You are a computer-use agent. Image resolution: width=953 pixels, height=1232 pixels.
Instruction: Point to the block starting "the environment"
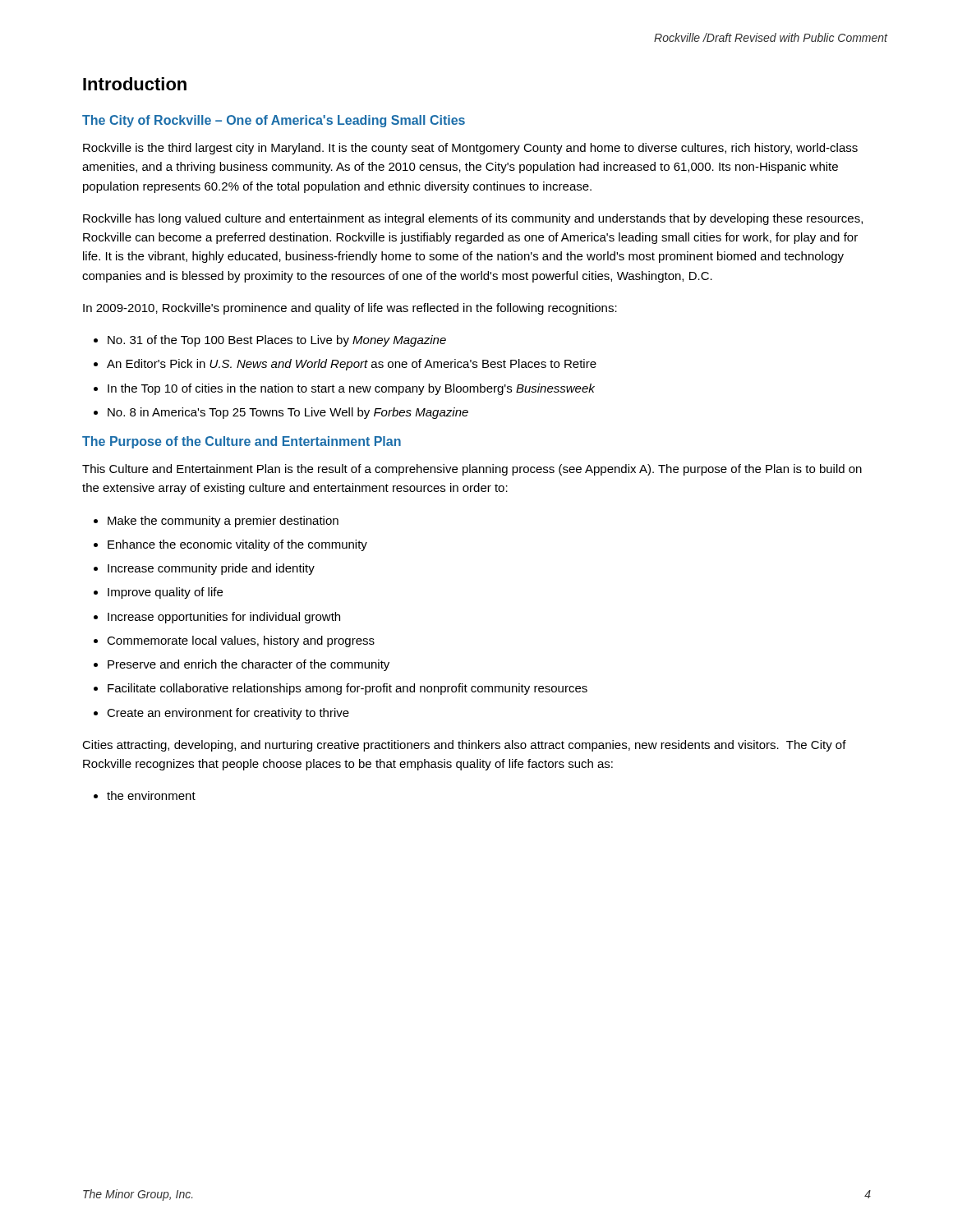click(151, 796)
